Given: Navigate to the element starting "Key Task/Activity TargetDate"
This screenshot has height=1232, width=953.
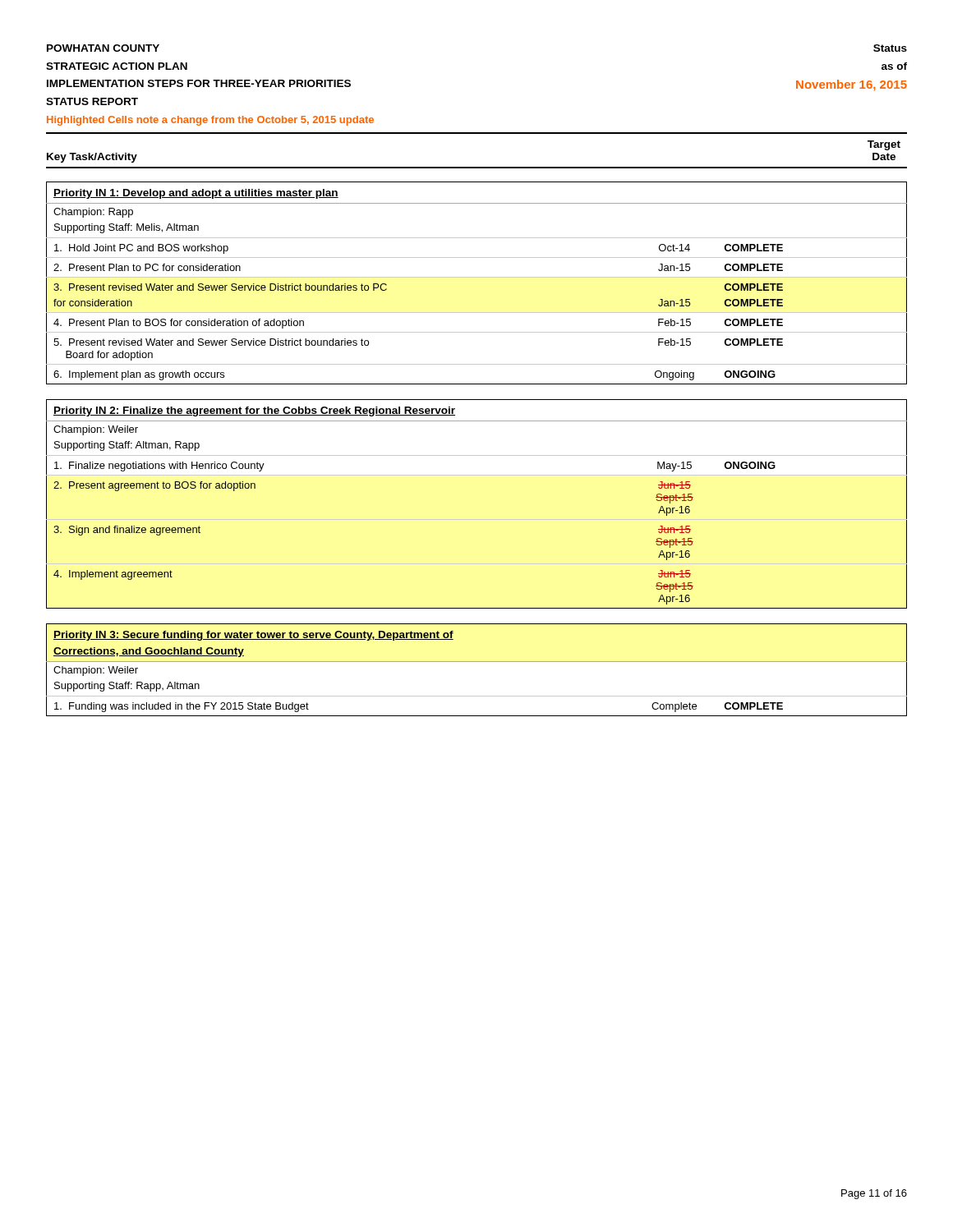Looking at the screenshot, I should click(x=884, y=145).
